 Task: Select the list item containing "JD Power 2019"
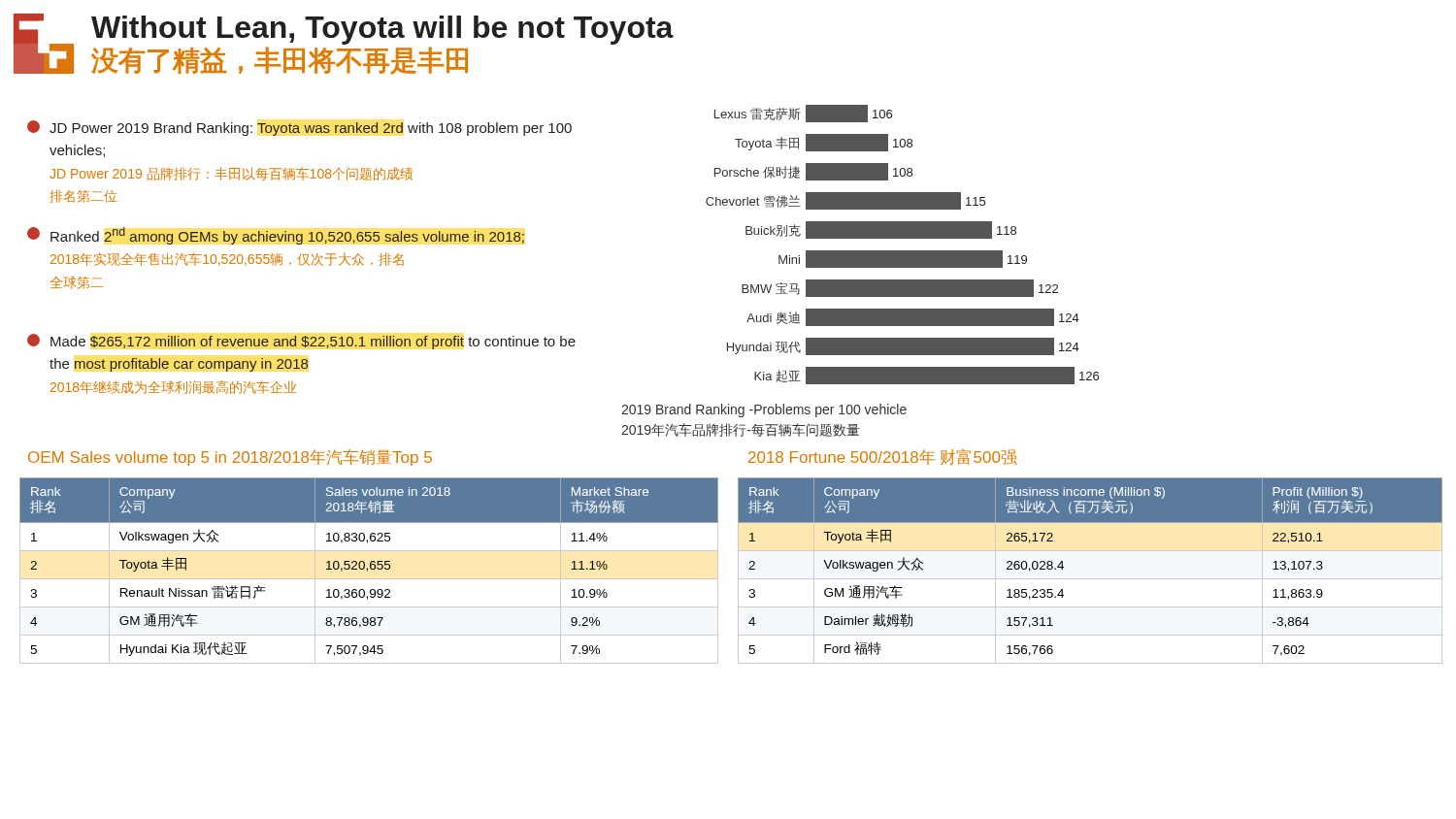coord(314,162)
